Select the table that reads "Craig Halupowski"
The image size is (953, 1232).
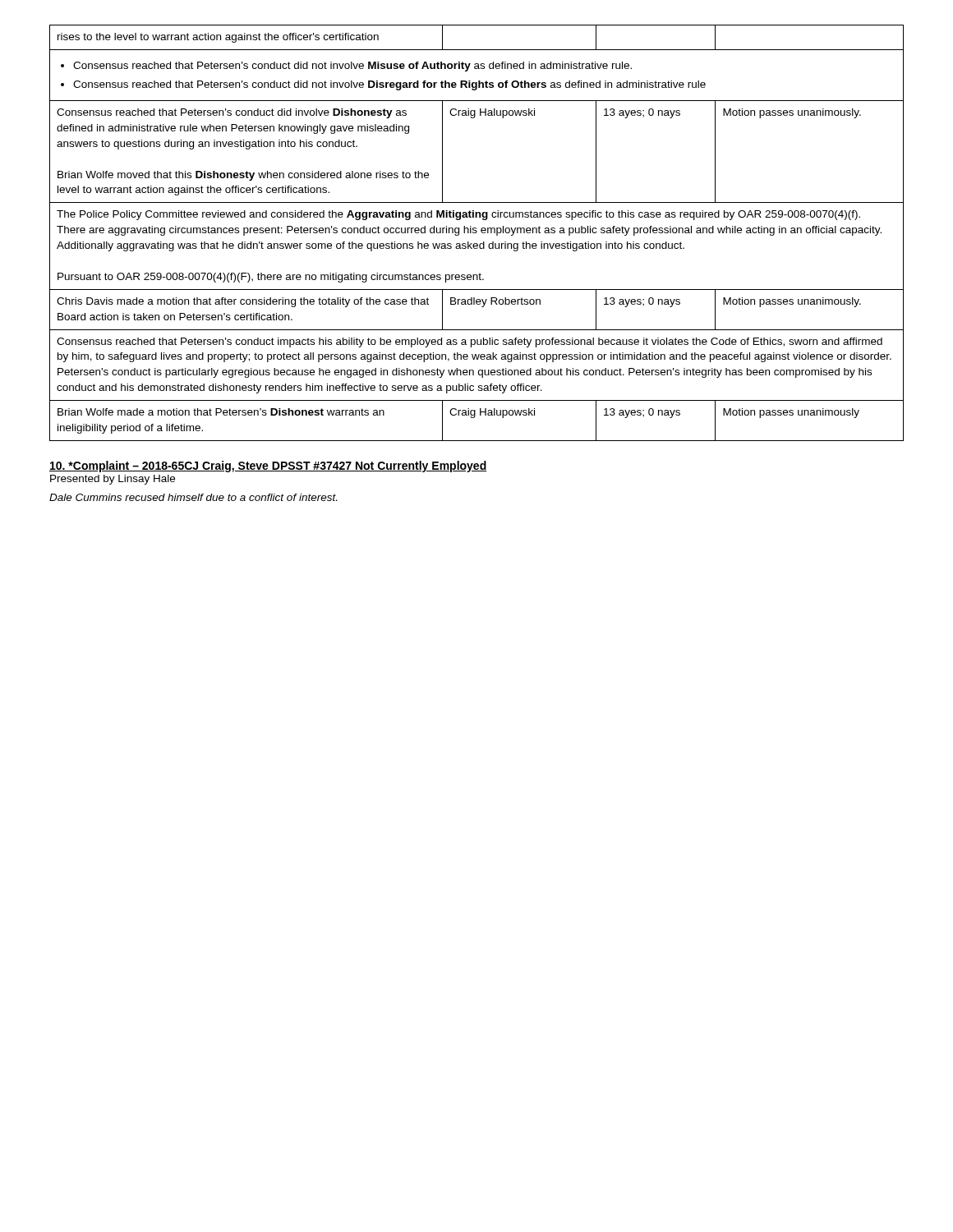(476, 233)
